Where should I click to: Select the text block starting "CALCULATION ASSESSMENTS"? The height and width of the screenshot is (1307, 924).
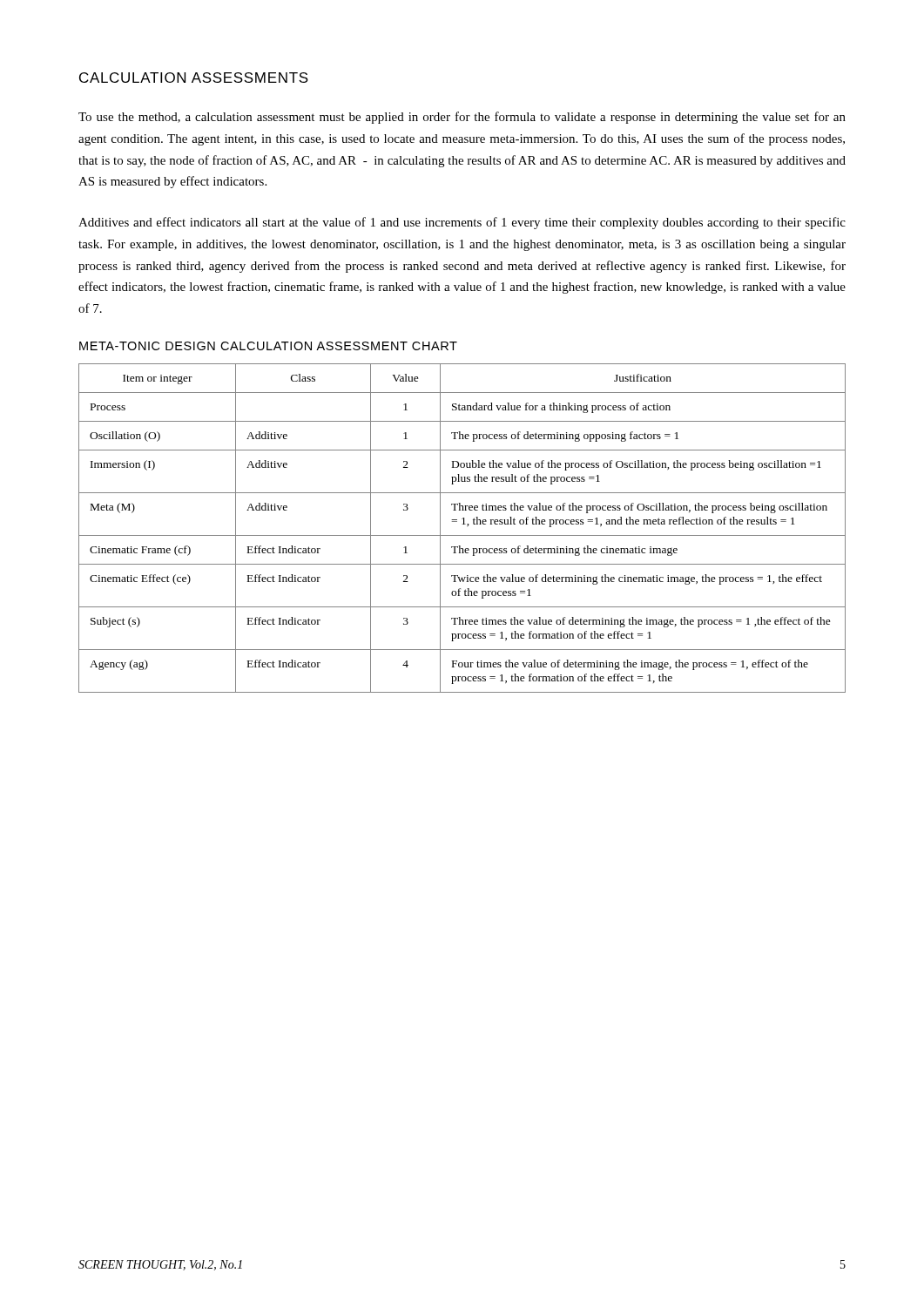194,78
